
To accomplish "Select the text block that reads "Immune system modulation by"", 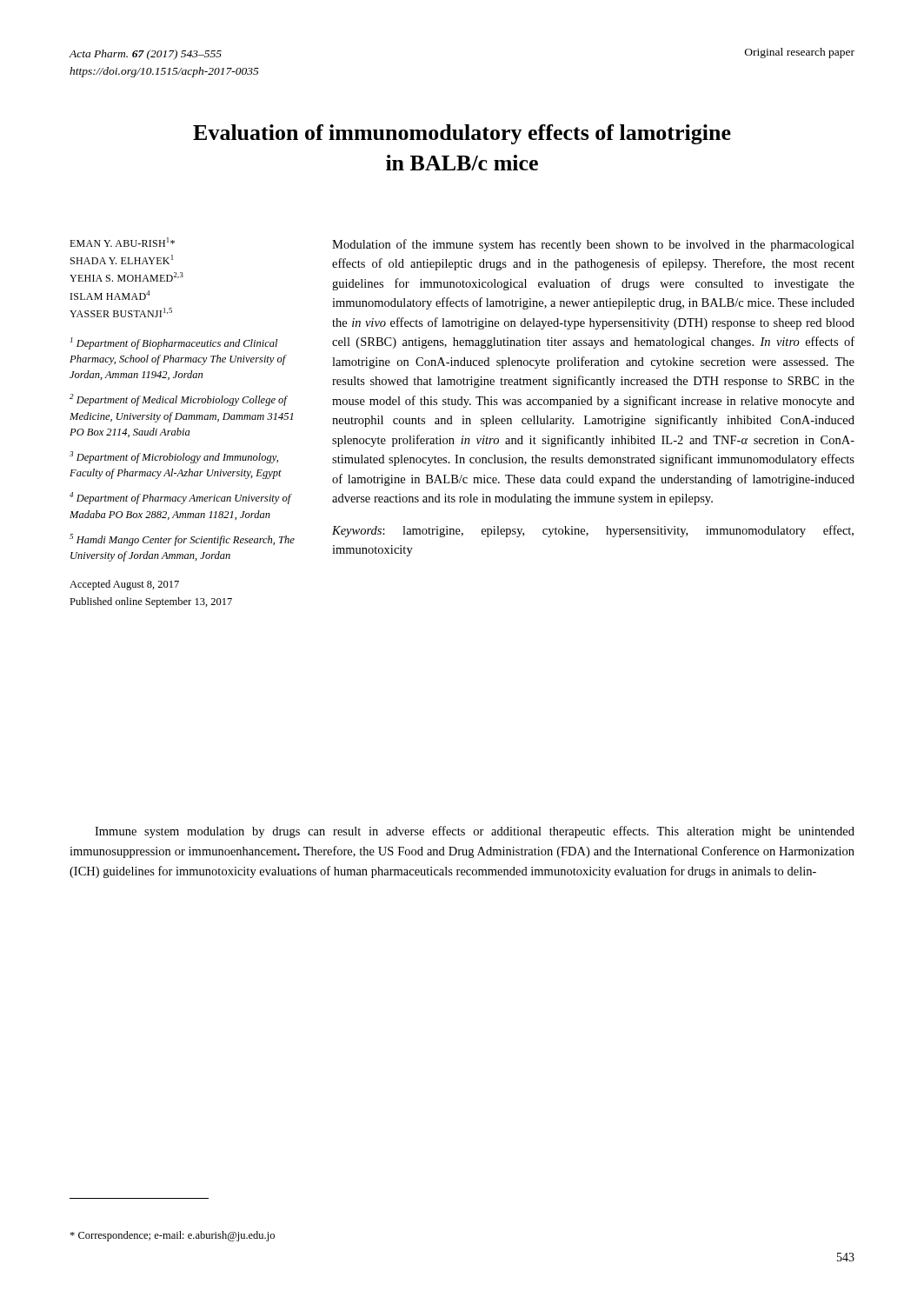I will click(x=462, y=852).
